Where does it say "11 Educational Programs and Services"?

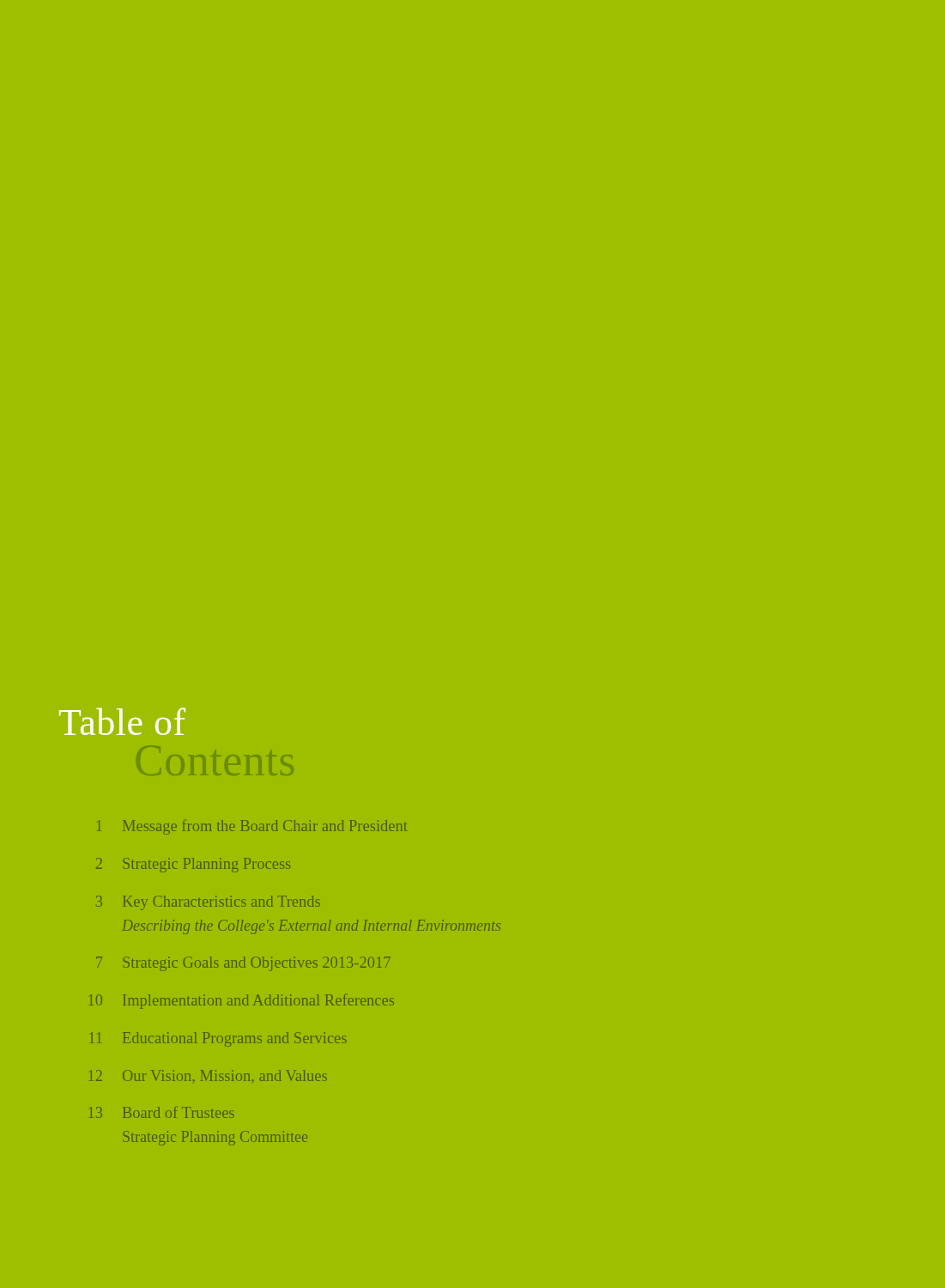click(x=218, y=1039)
